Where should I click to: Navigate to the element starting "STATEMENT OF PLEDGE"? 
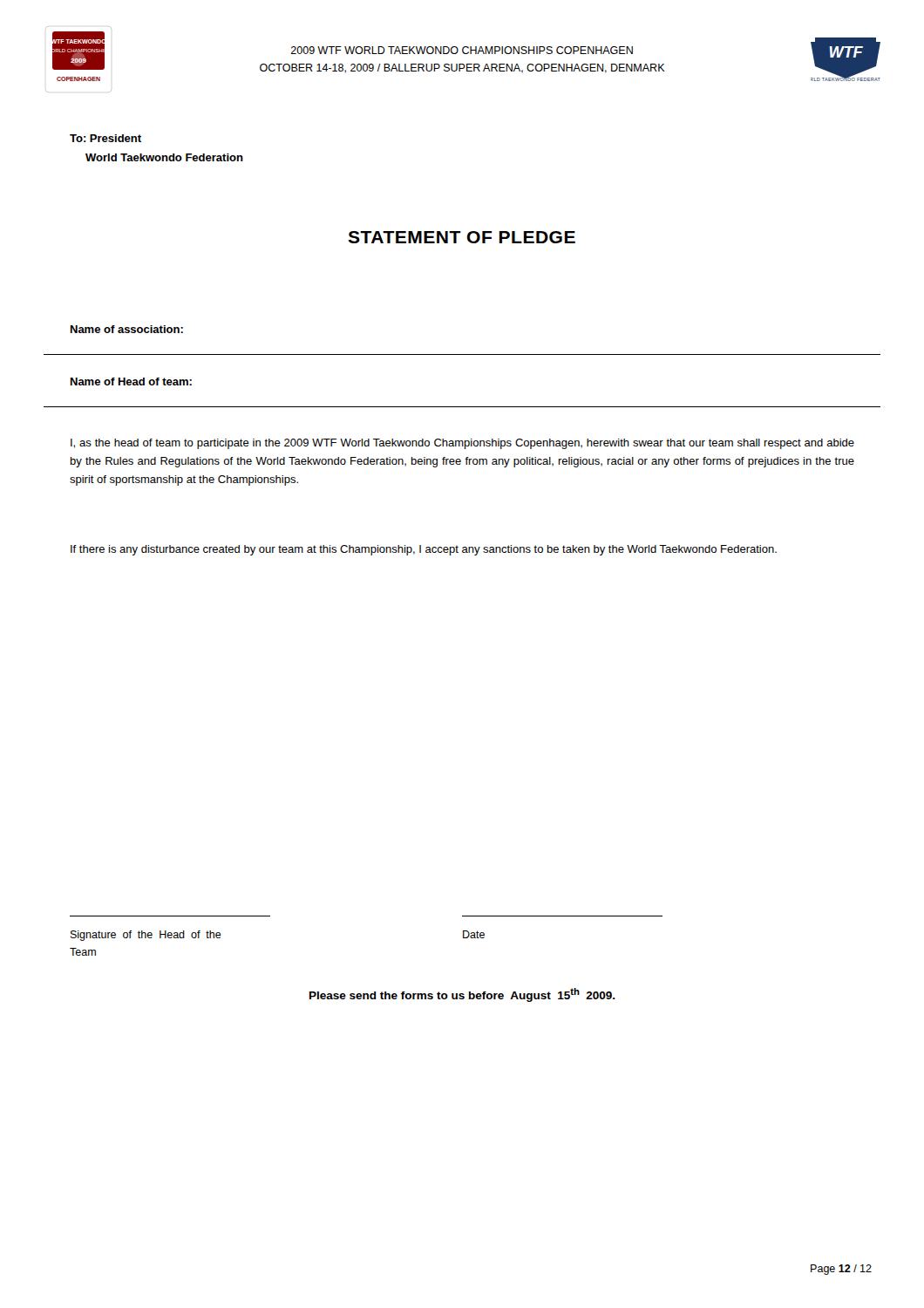coord(462,237)
